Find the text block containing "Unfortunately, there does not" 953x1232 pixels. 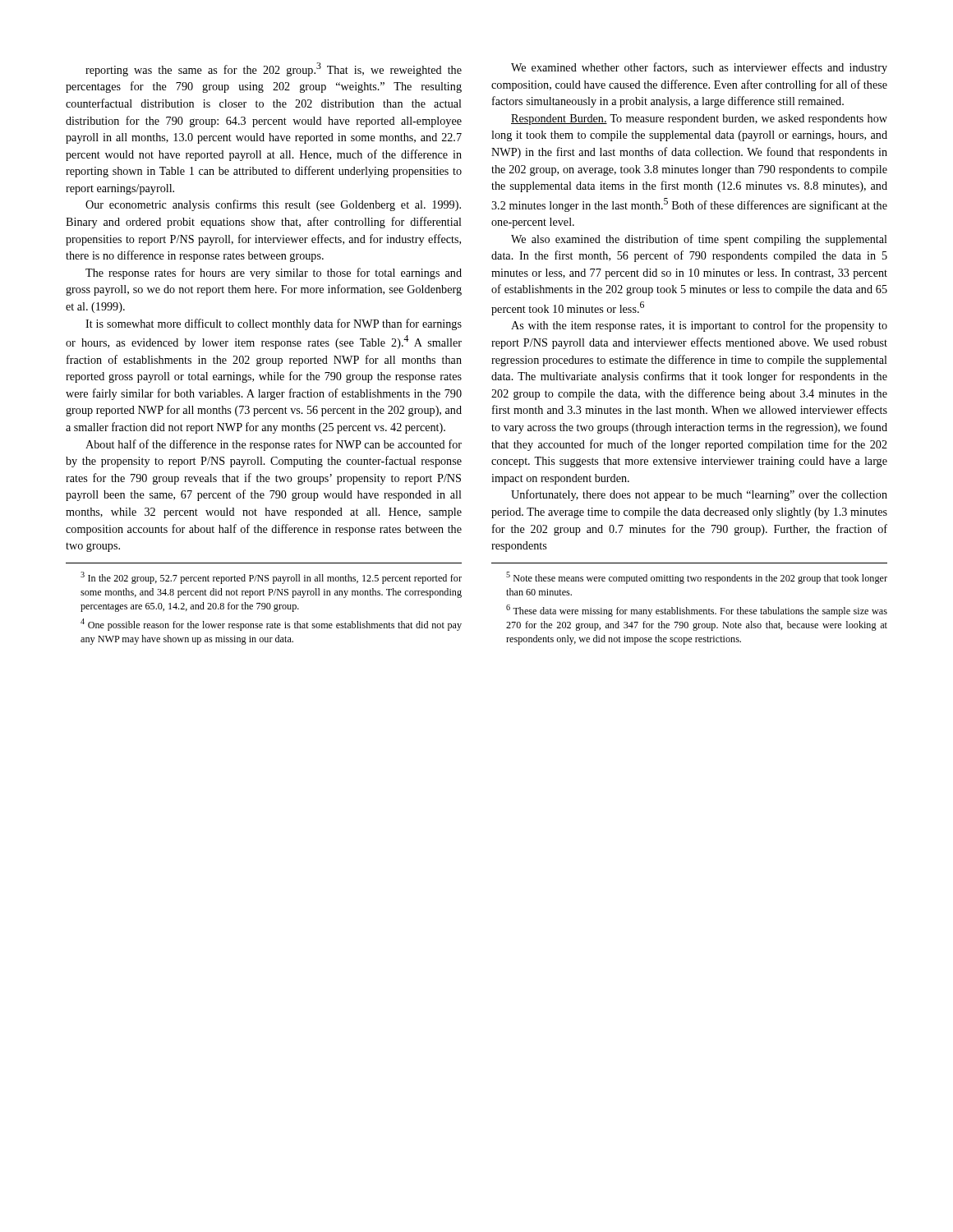689,520
